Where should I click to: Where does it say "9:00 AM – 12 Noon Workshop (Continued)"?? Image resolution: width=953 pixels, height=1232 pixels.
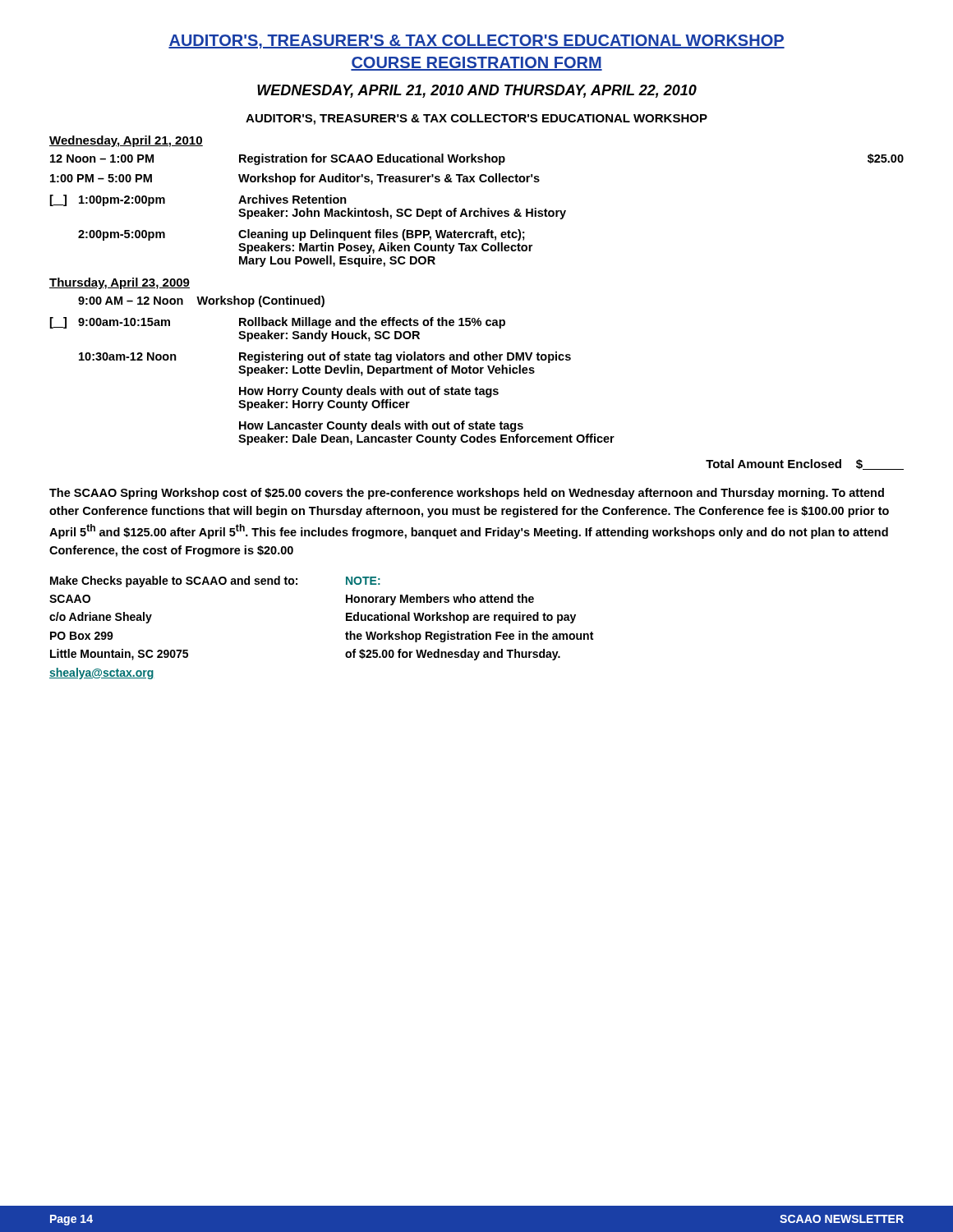(187, 301)
